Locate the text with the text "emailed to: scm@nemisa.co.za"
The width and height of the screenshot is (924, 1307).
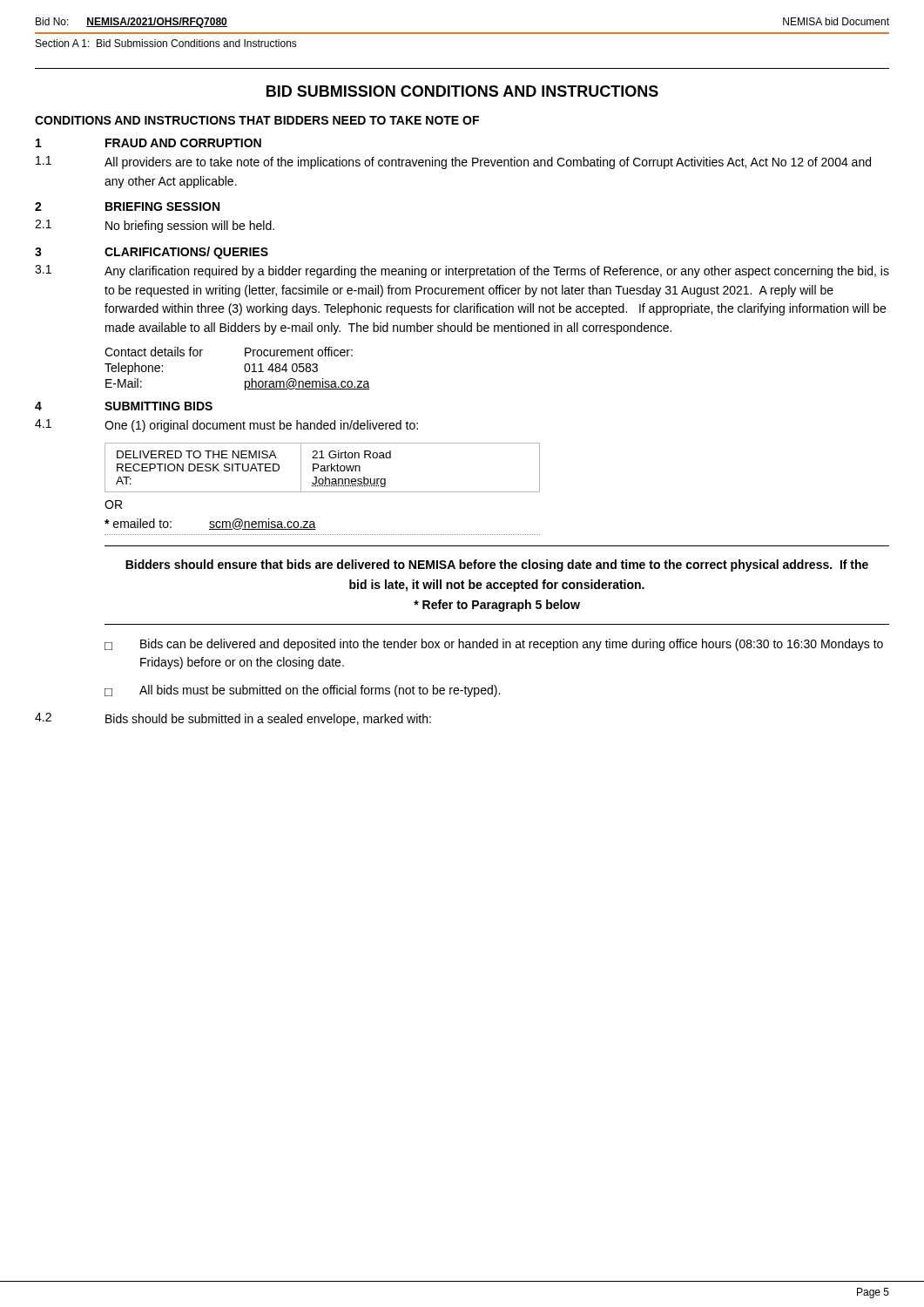[210, 523]
